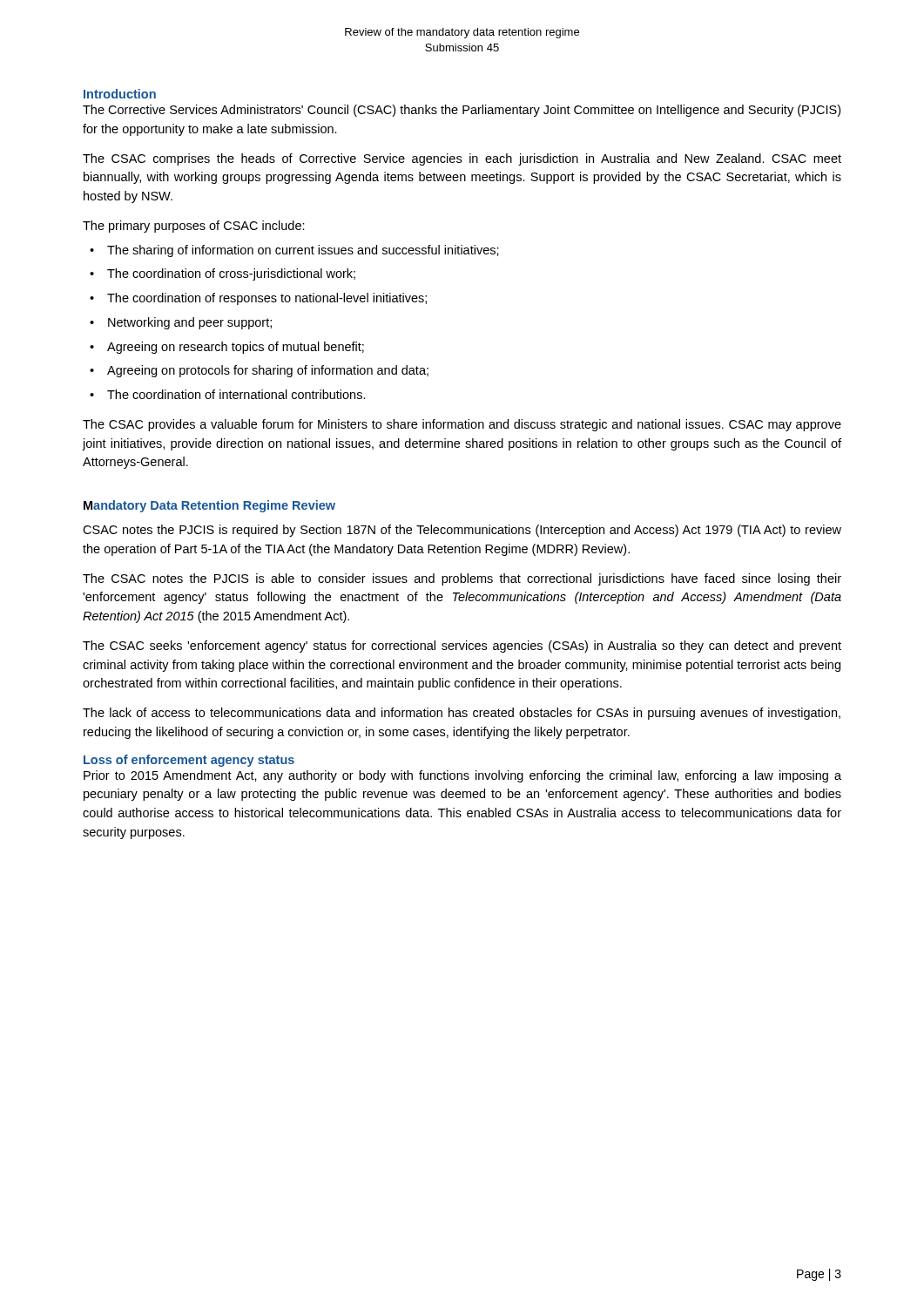Point to the block starting "The CSAC seeks 'enforcement agency' status for"
924x1307 pixels.
click(462, 665)
